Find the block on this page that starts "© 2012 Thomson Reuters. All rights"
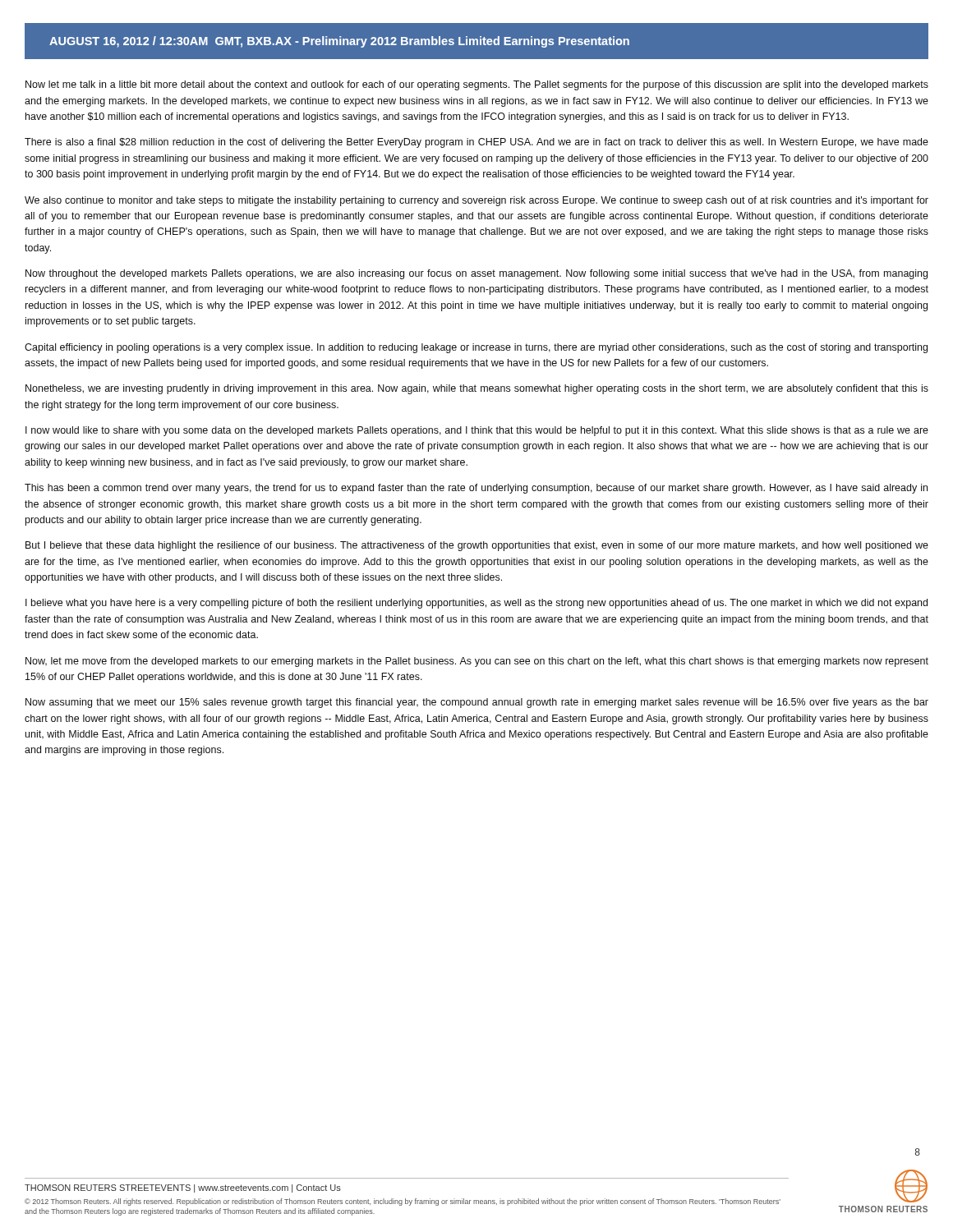The image size is (953, 1232). pyautogui.click(x=403, y=1207)
